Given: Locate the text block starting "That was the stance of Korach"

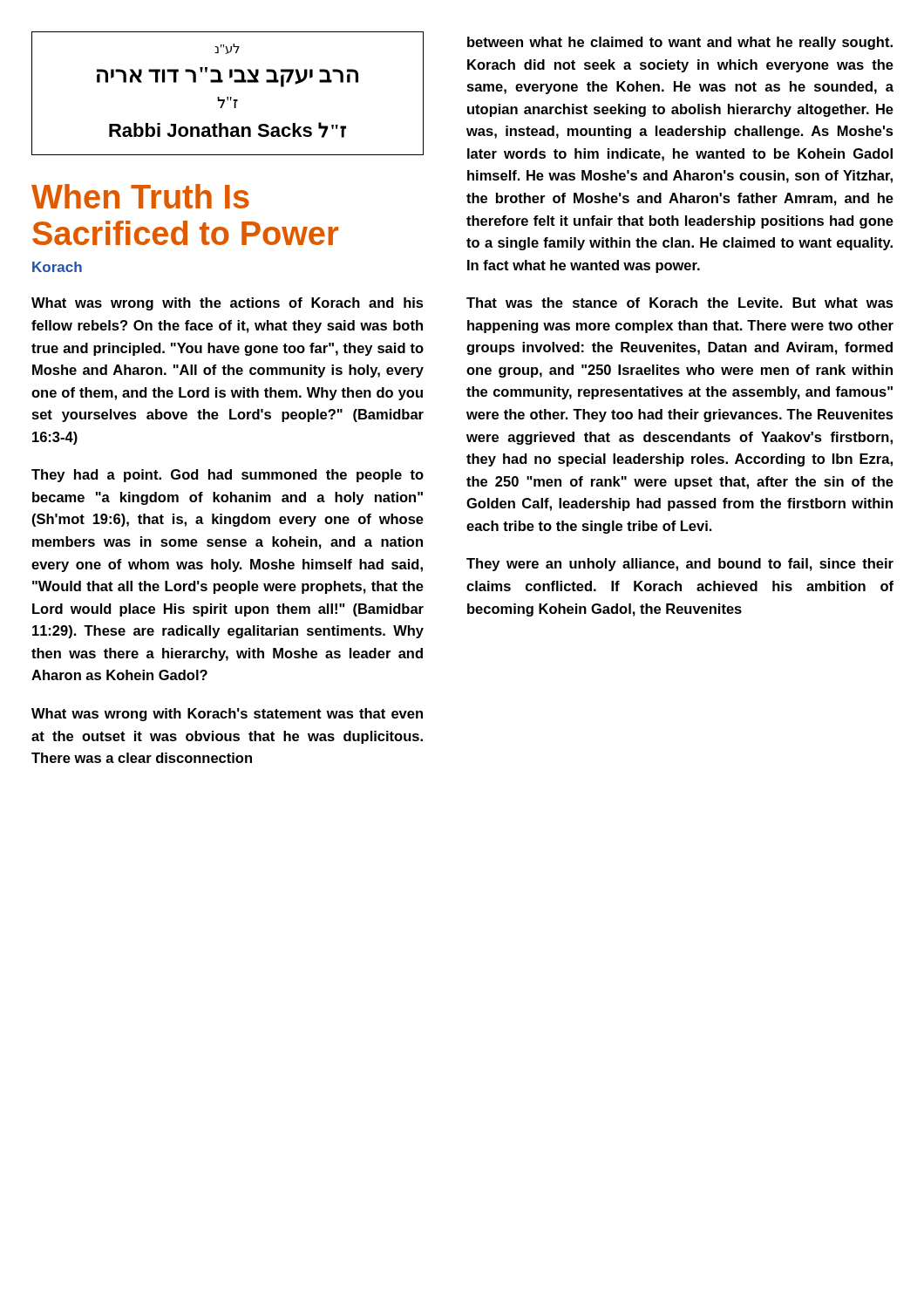Looking at the screenshot, I should 680,414.
